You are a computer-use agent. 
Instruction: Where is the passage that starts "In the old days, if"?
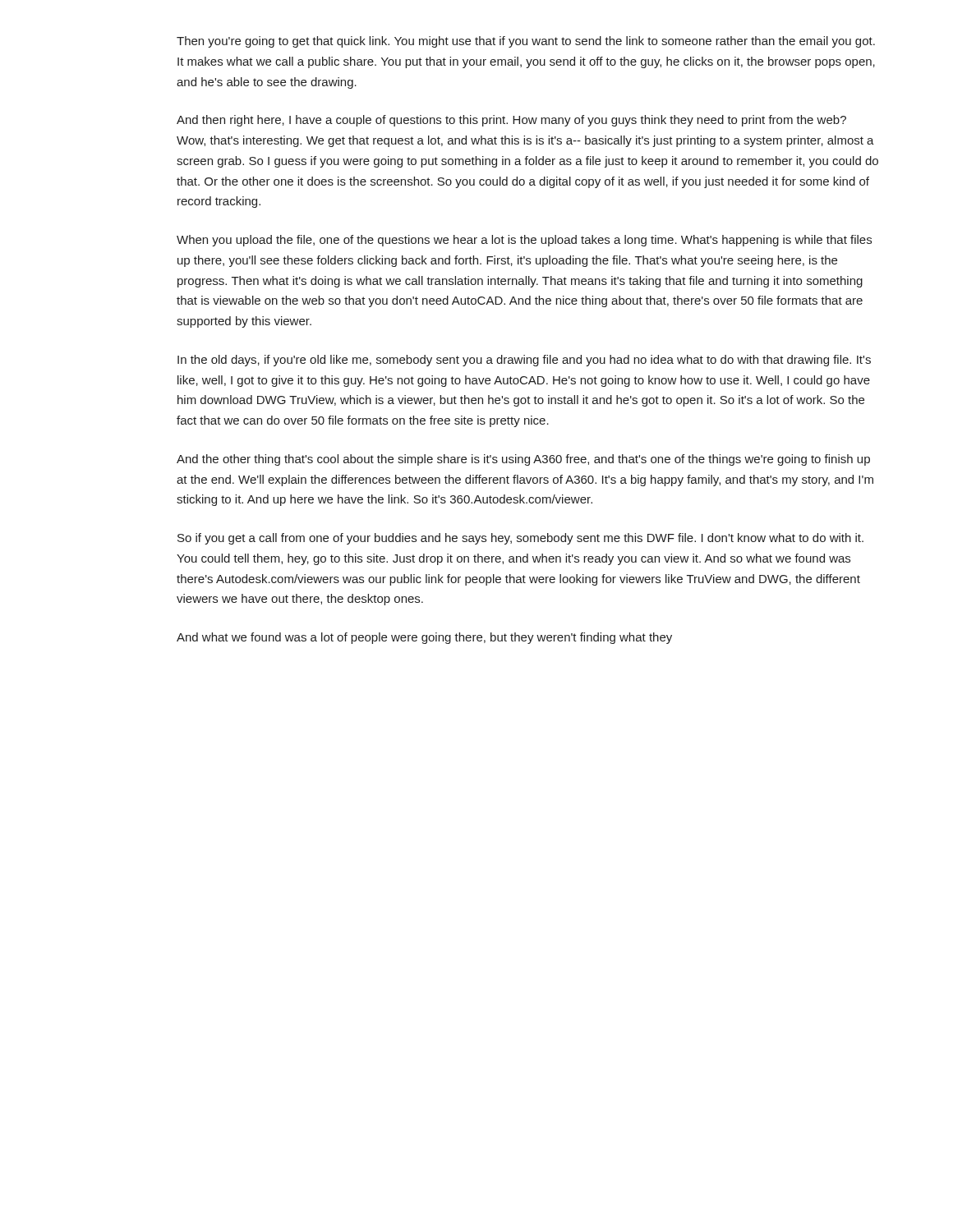(524, 390)
